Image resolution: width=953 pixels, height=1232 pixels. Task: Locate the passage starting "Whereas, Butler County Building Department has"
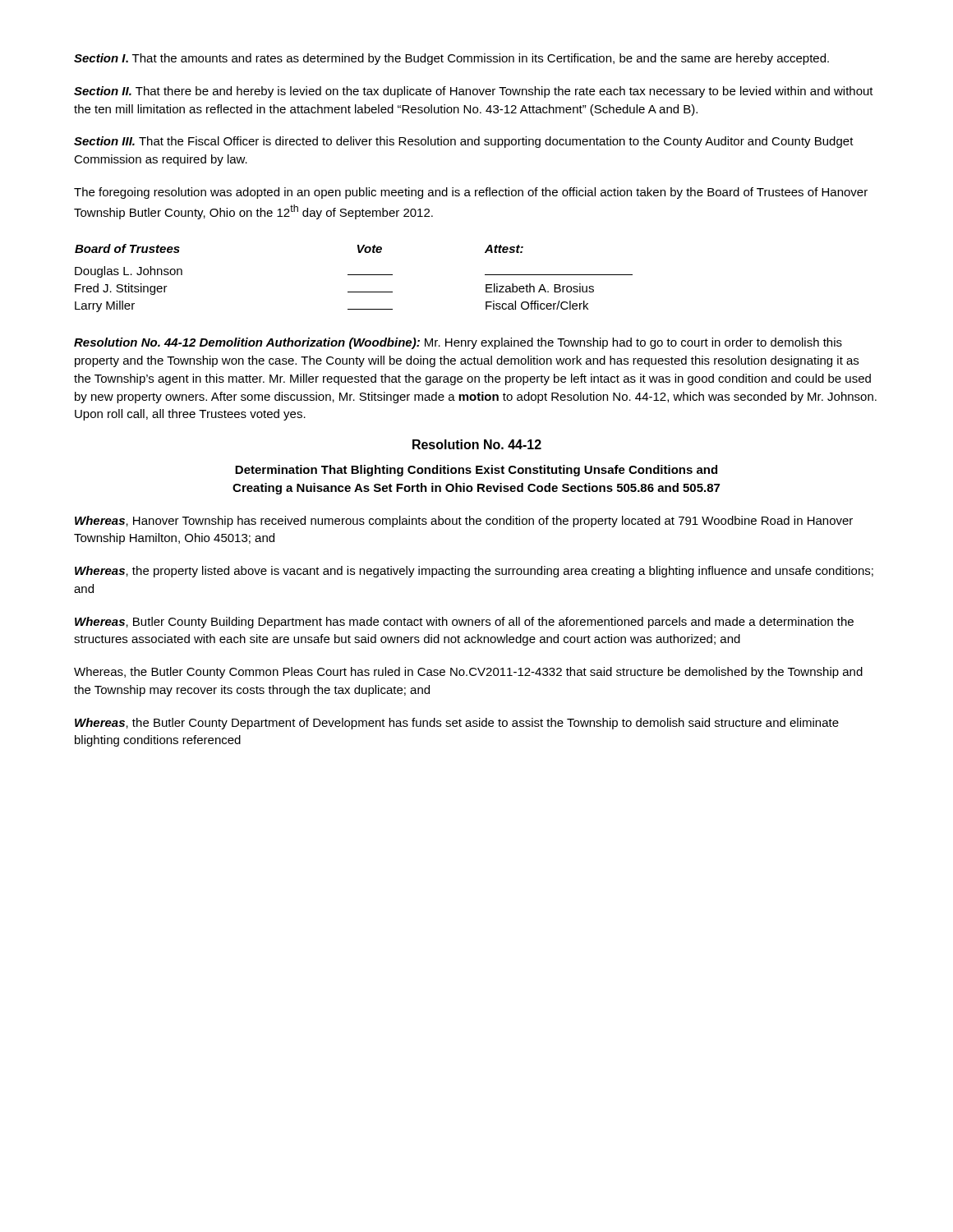tap(464, 630)
